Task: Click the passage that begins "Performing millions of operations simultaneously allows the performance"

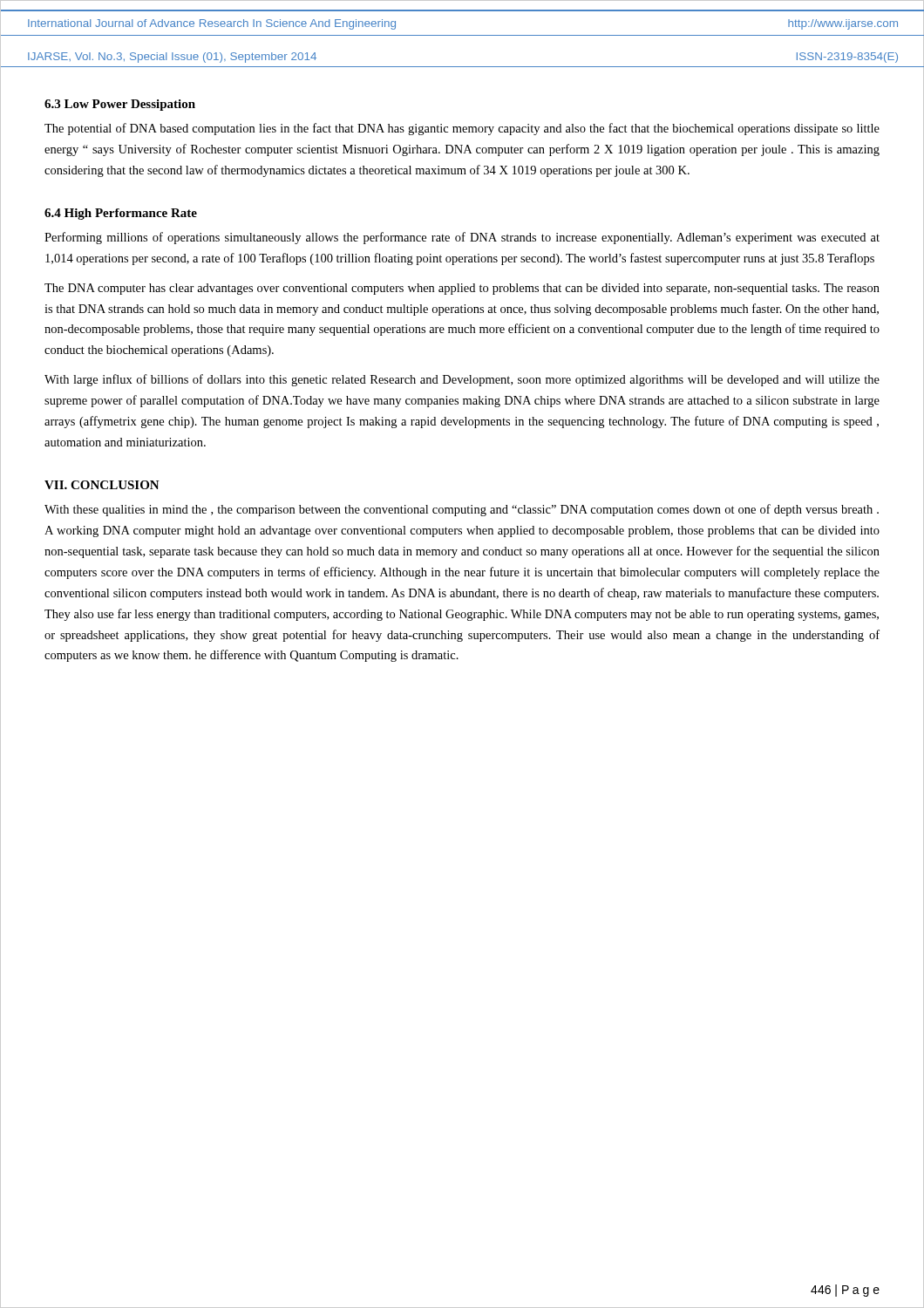Action: click(462, 247)
